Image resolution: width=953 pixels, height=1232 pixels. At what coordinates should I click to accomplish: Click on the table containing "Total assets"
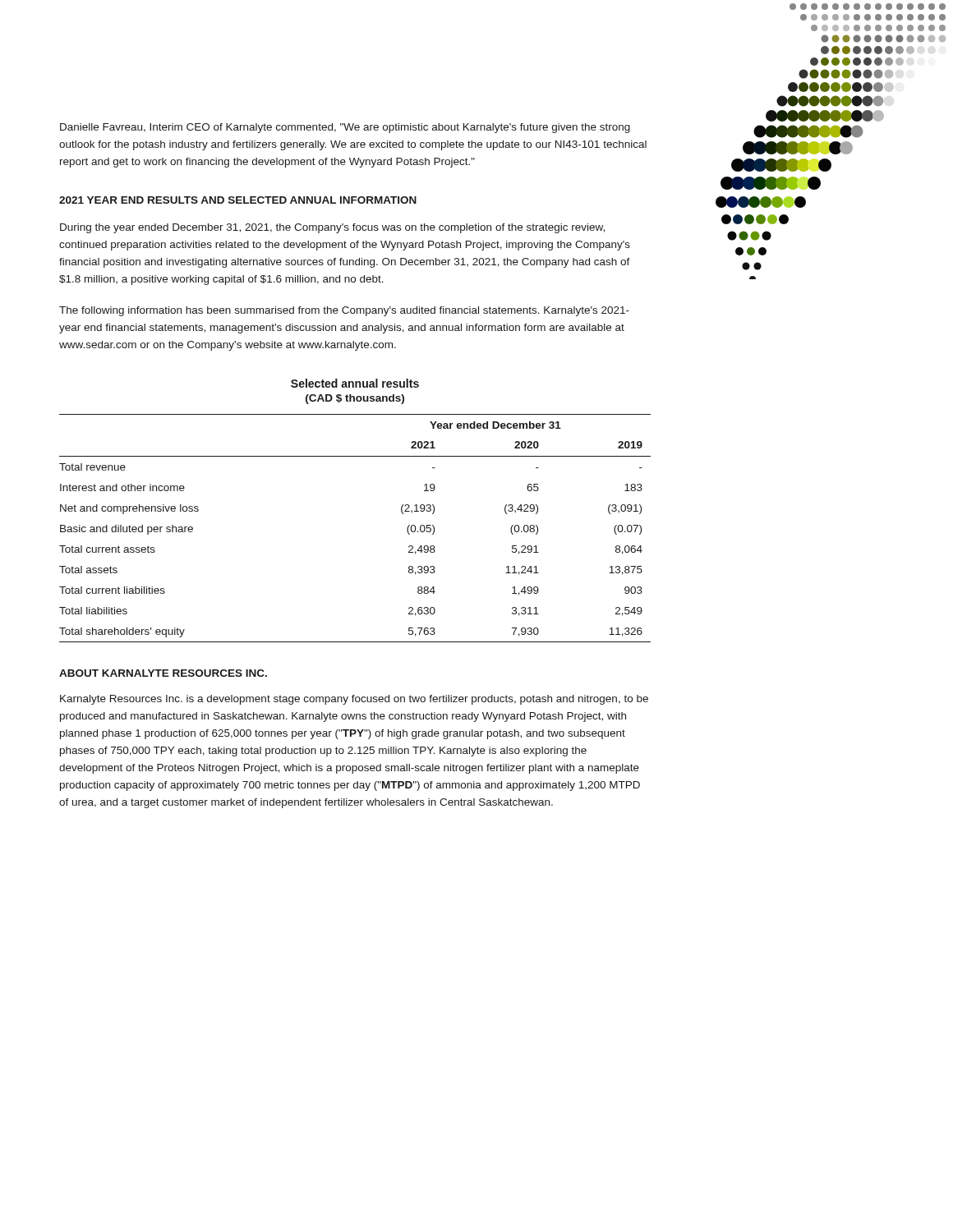[355, 528]
